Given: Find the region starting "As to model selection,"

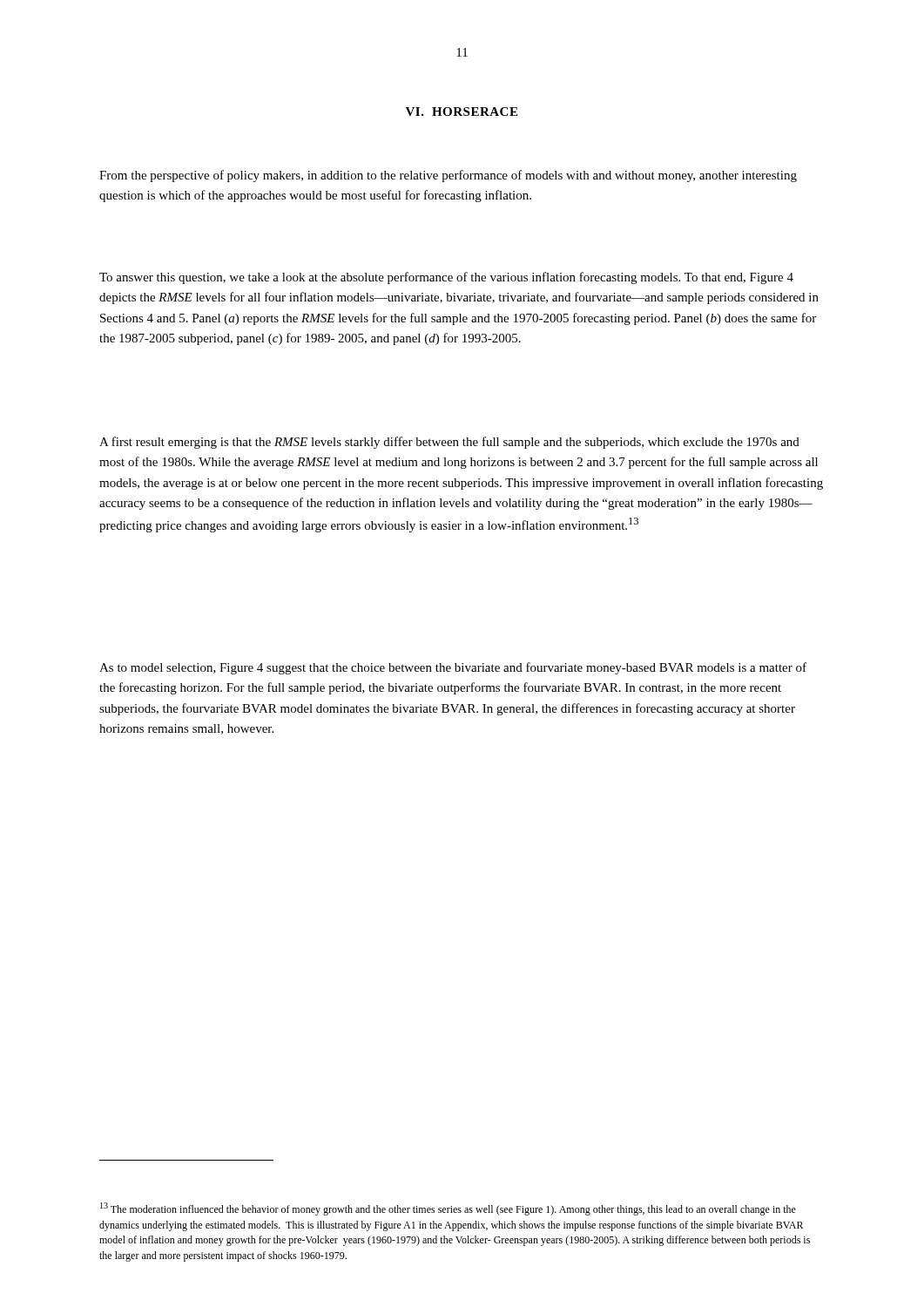Looking at the screenshot, I should tap(453, 698).
